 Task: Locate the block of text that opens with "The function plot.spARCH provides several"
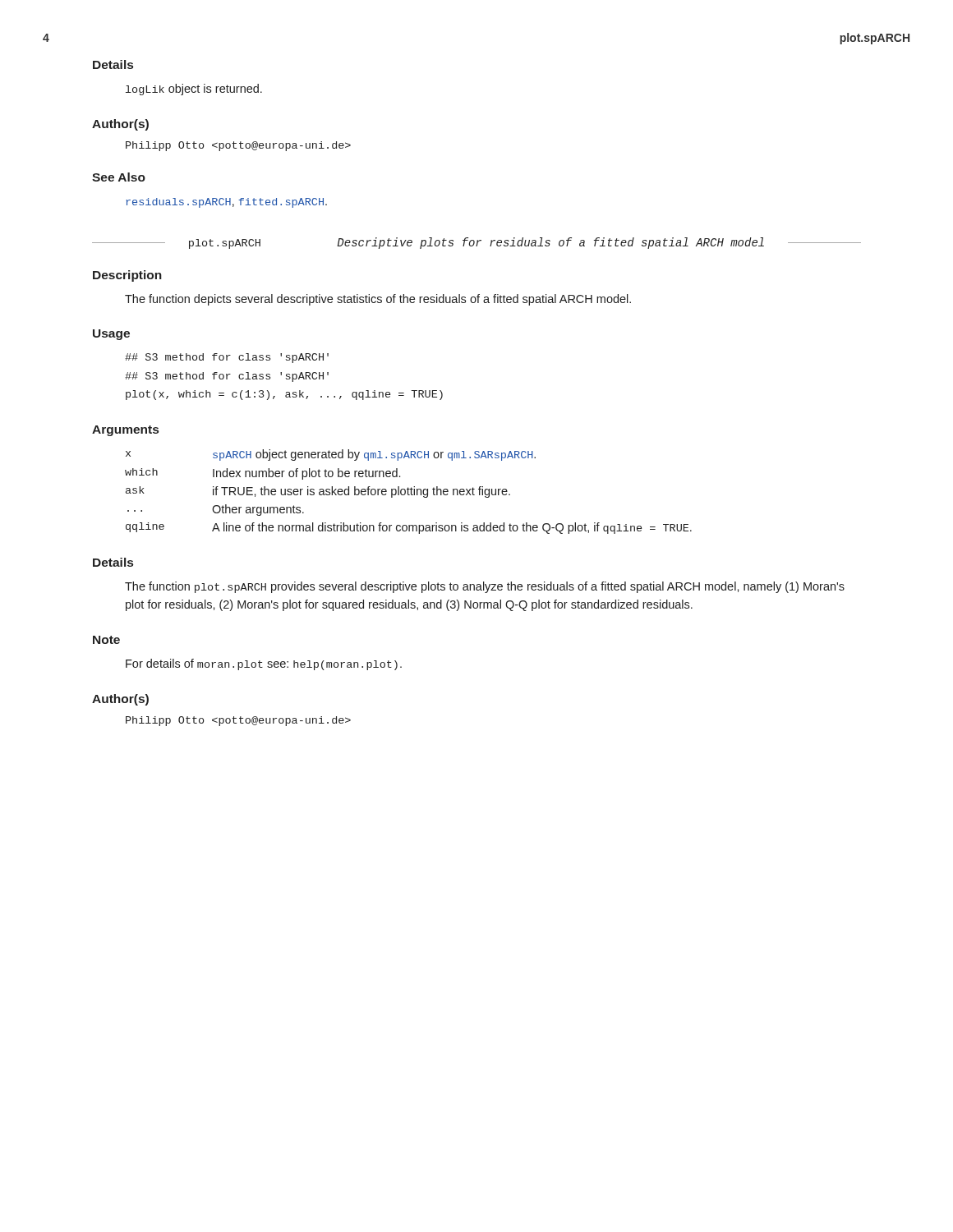(x=485, y=596)
